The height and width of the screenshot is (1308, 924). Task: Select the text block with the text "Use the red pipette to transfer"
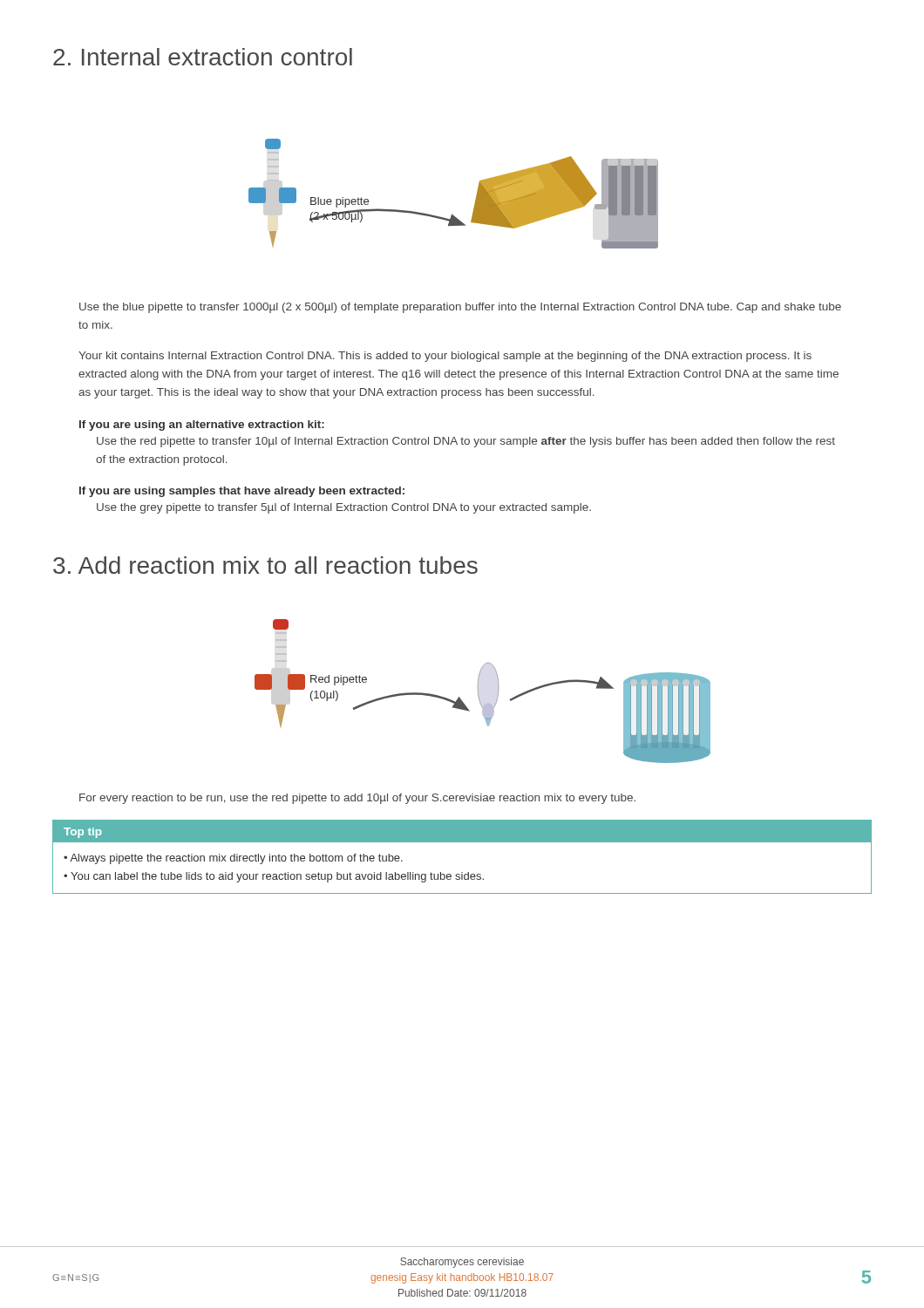click(466, 450)
